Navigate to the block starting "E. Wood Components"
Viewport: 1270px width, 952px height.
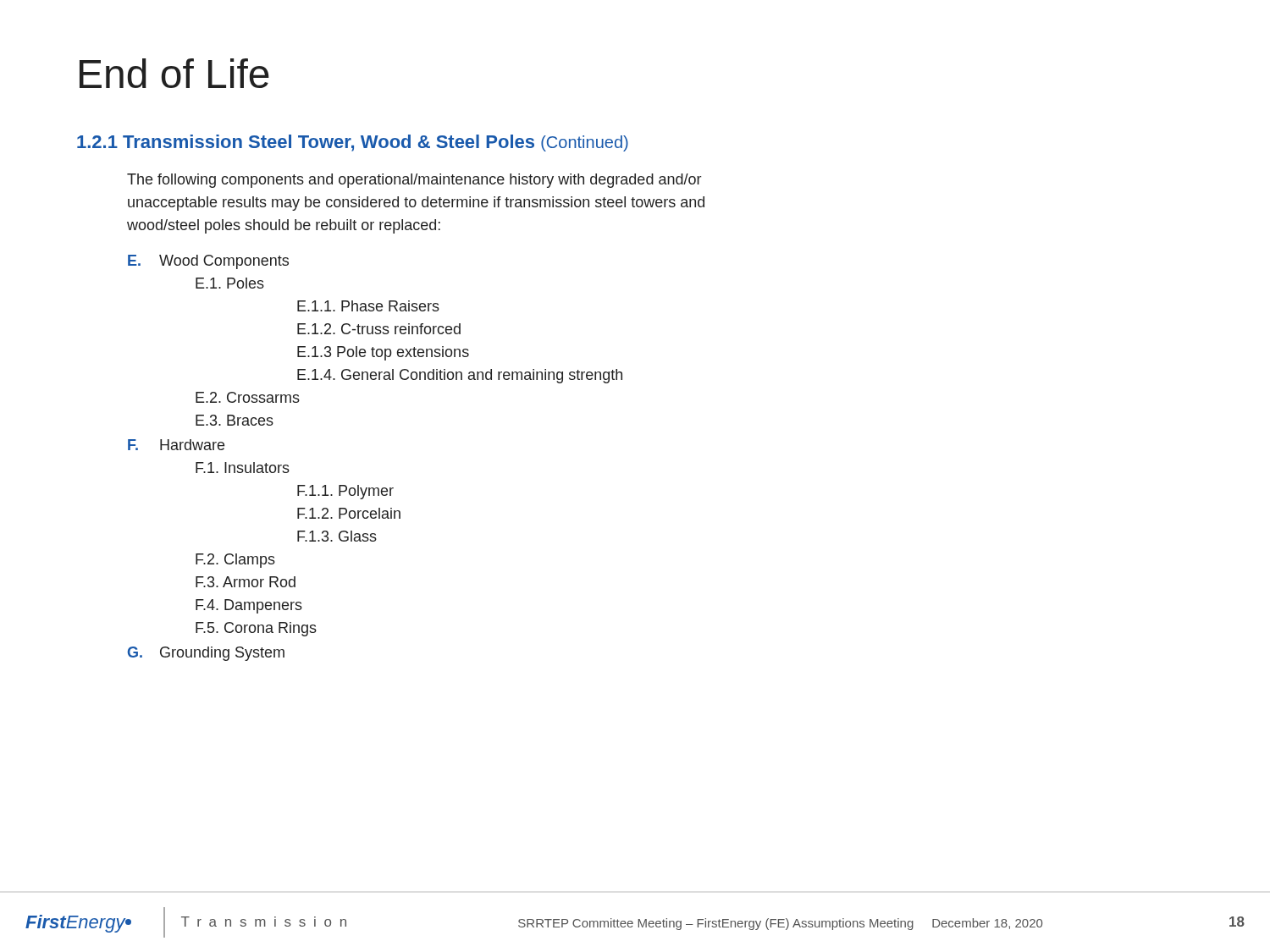[208, 262]
